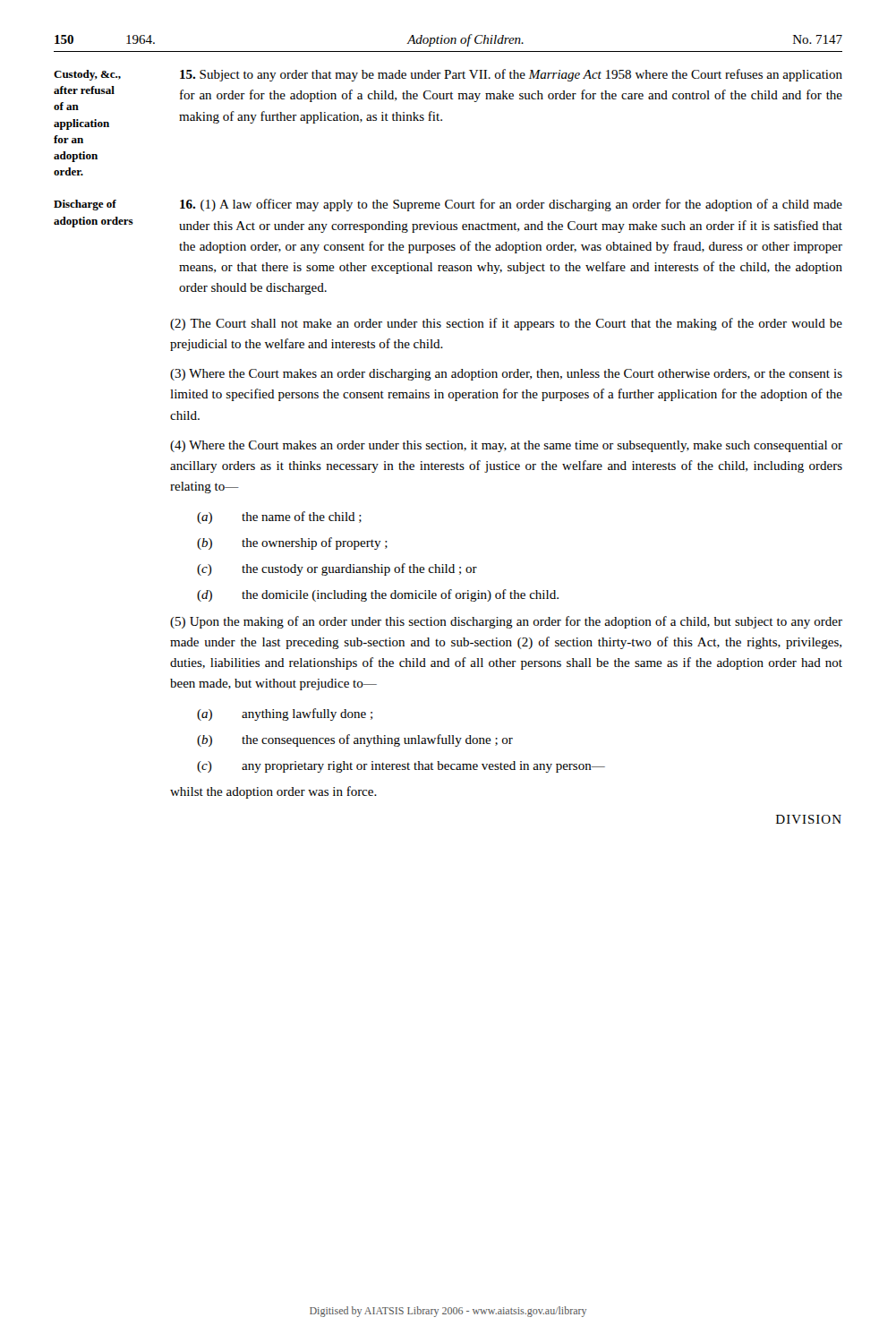Click on the list item that says "(b) the ownership of property ;"
Image resolution: width=896 pixels, height=1343 pixels.
(292, 543)
